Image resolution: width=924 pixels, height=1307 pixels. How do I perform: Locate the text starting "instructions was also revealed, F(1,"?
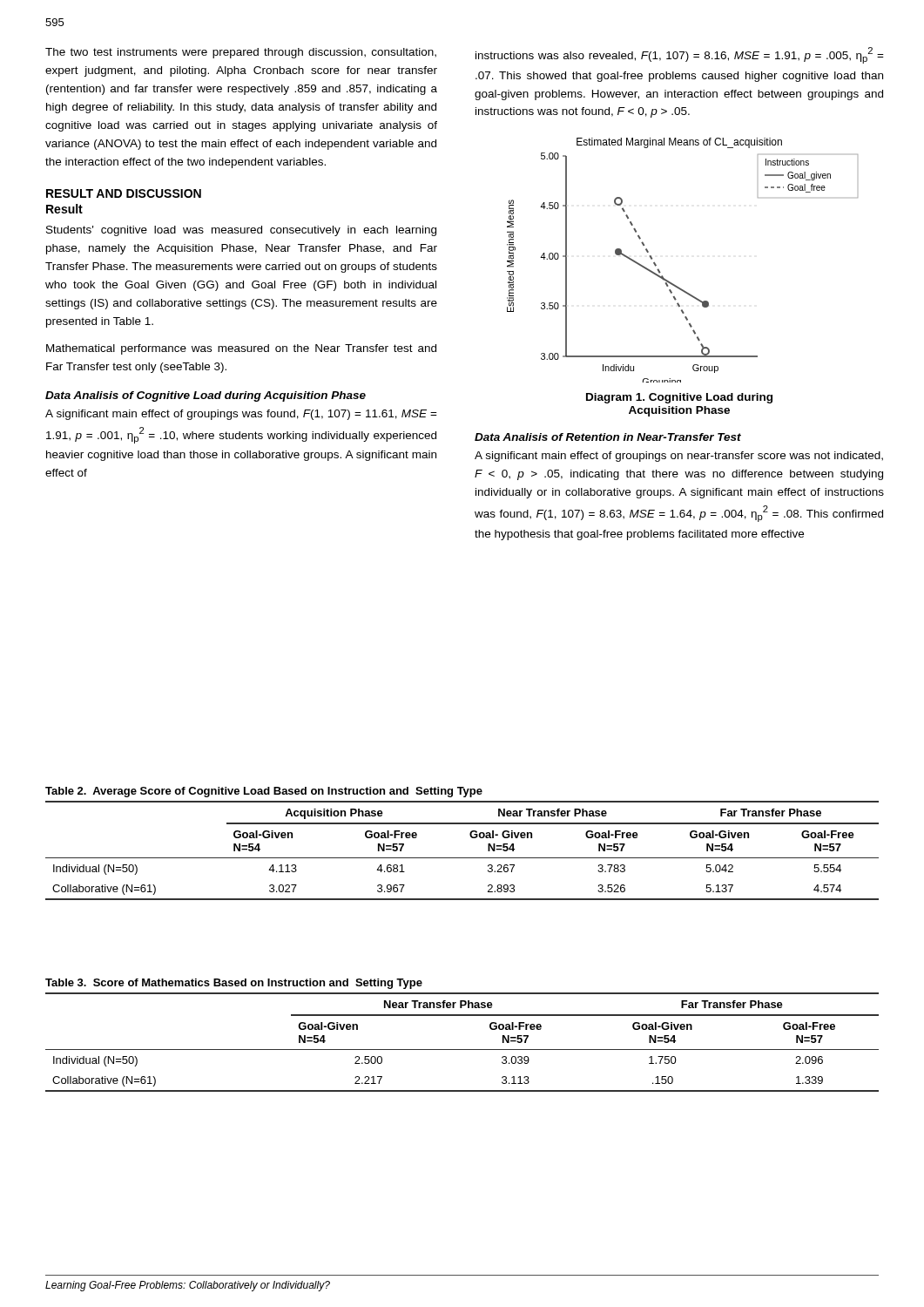679,82
